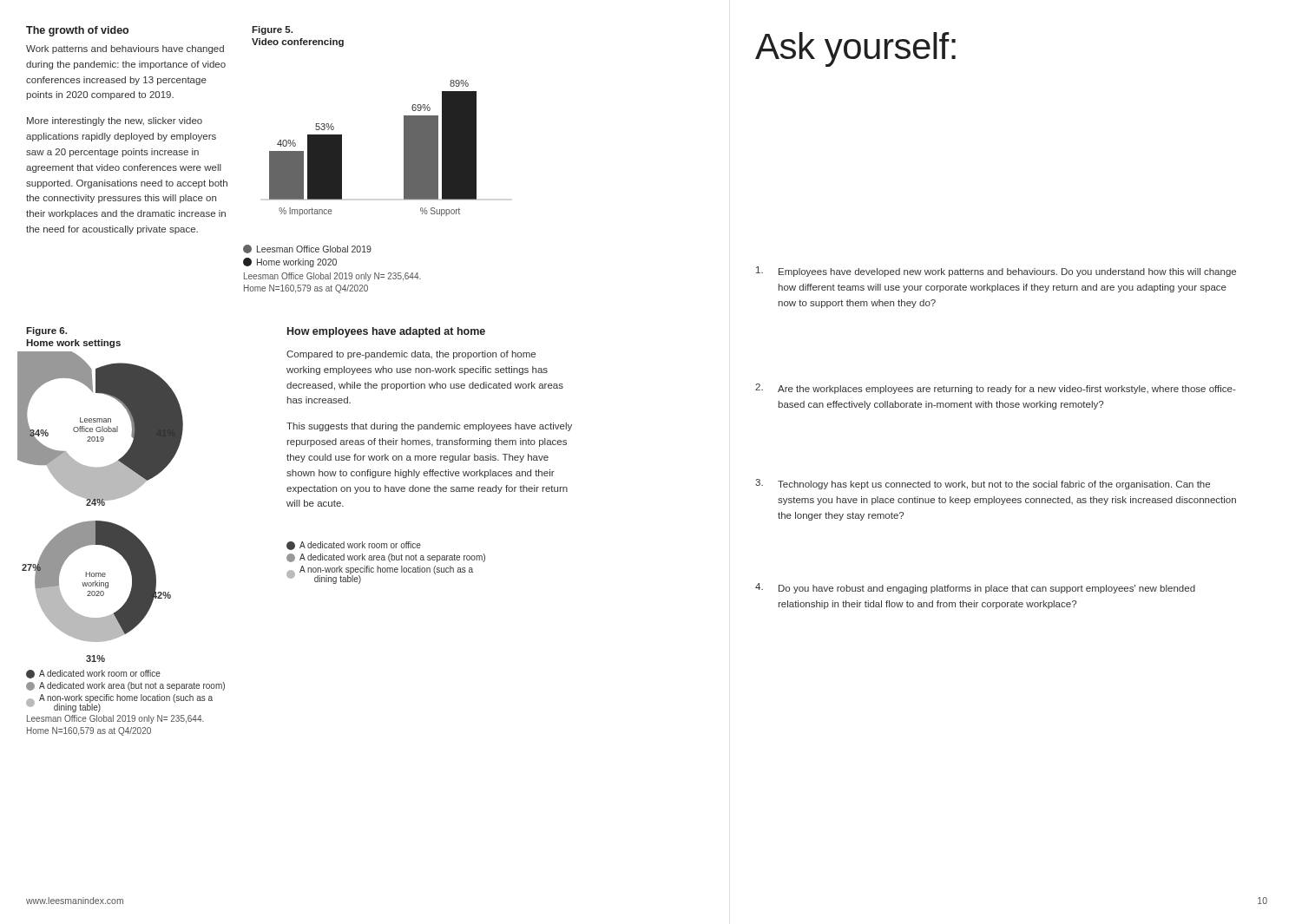Screen dimensions: 924x1302
Task: Find the text block with the text "Compared to pre-pandemic"
Action: point(430,430)
